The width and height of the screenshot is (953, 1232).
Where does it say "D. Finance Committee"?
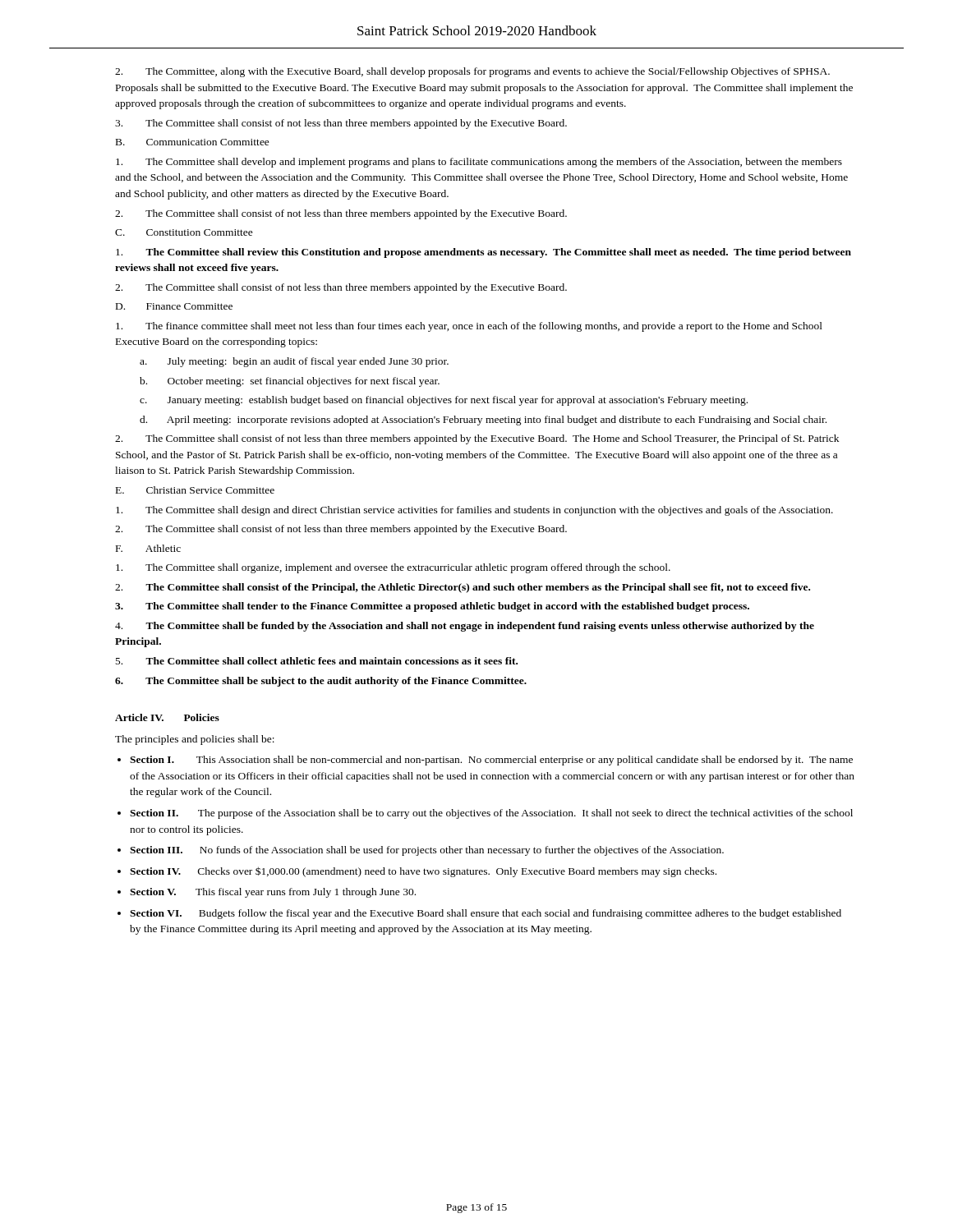click(174, 306)
